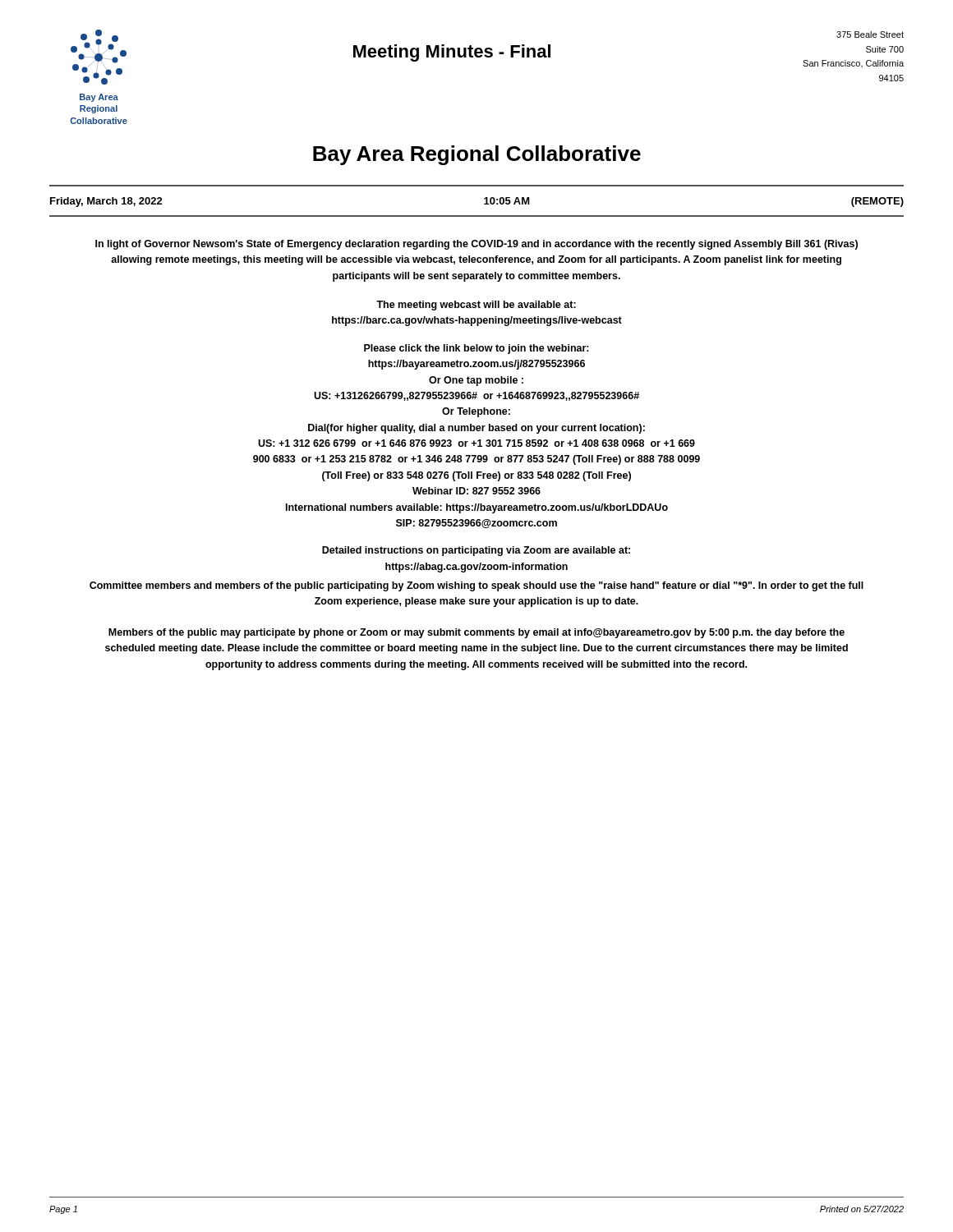Screen dimensions: 1232x953
Task: Click on the text block containing "375 Beale Street Suite 700"
Action: [853, 56]
